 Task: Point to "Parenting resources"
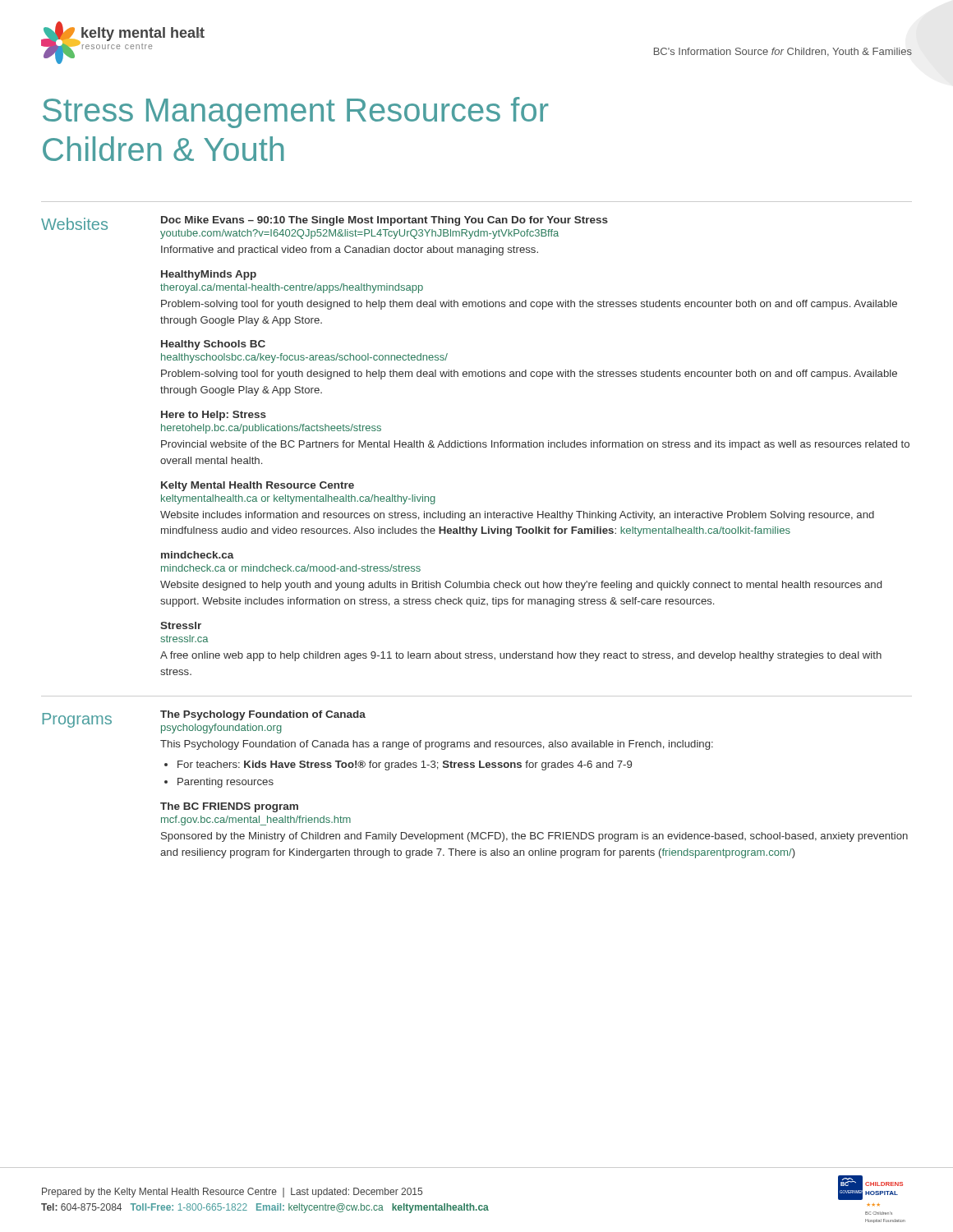click(x=225, y=782)
